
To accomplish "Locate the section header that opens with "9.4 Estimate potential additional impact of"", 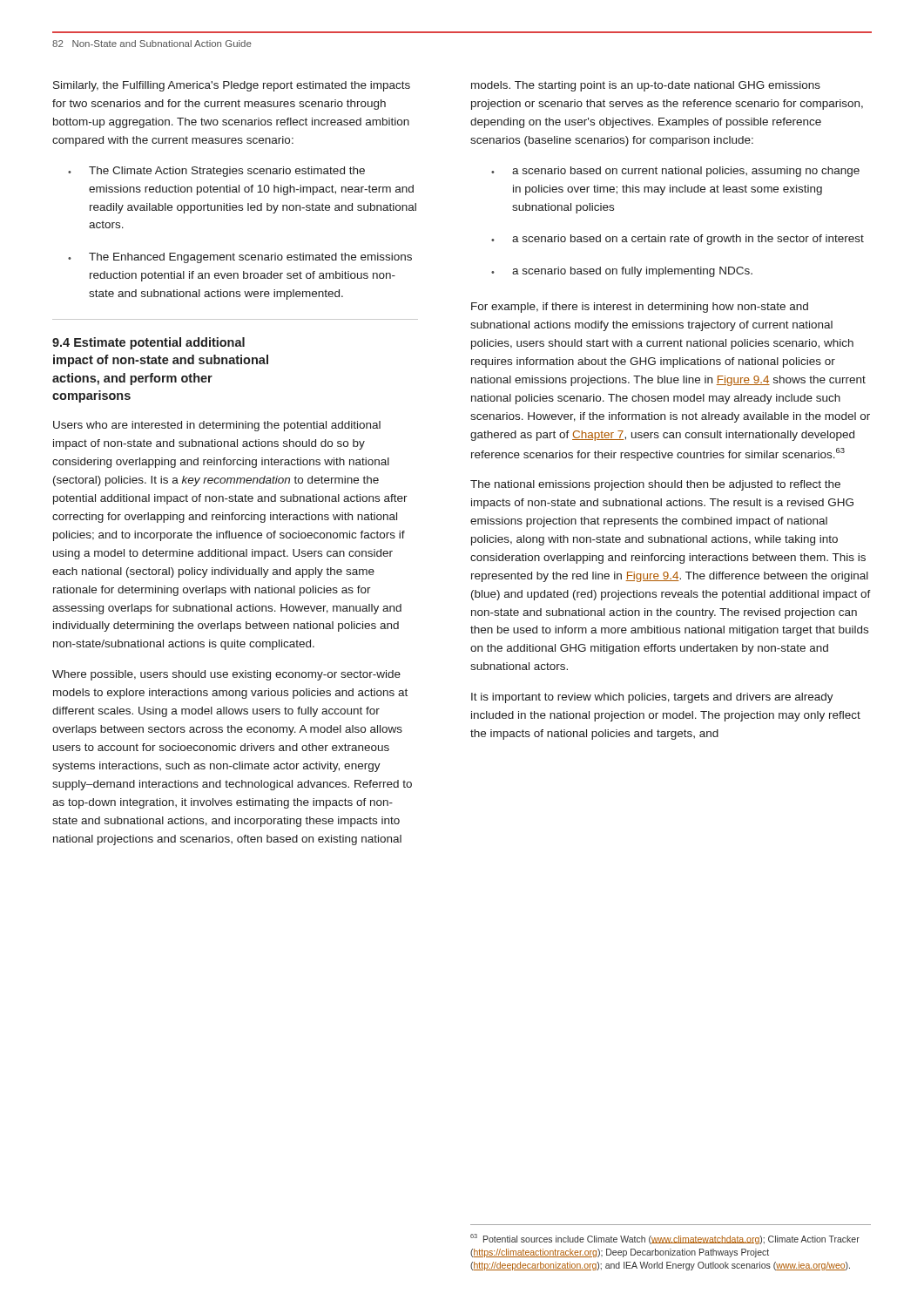I will [x=161, y=369].
